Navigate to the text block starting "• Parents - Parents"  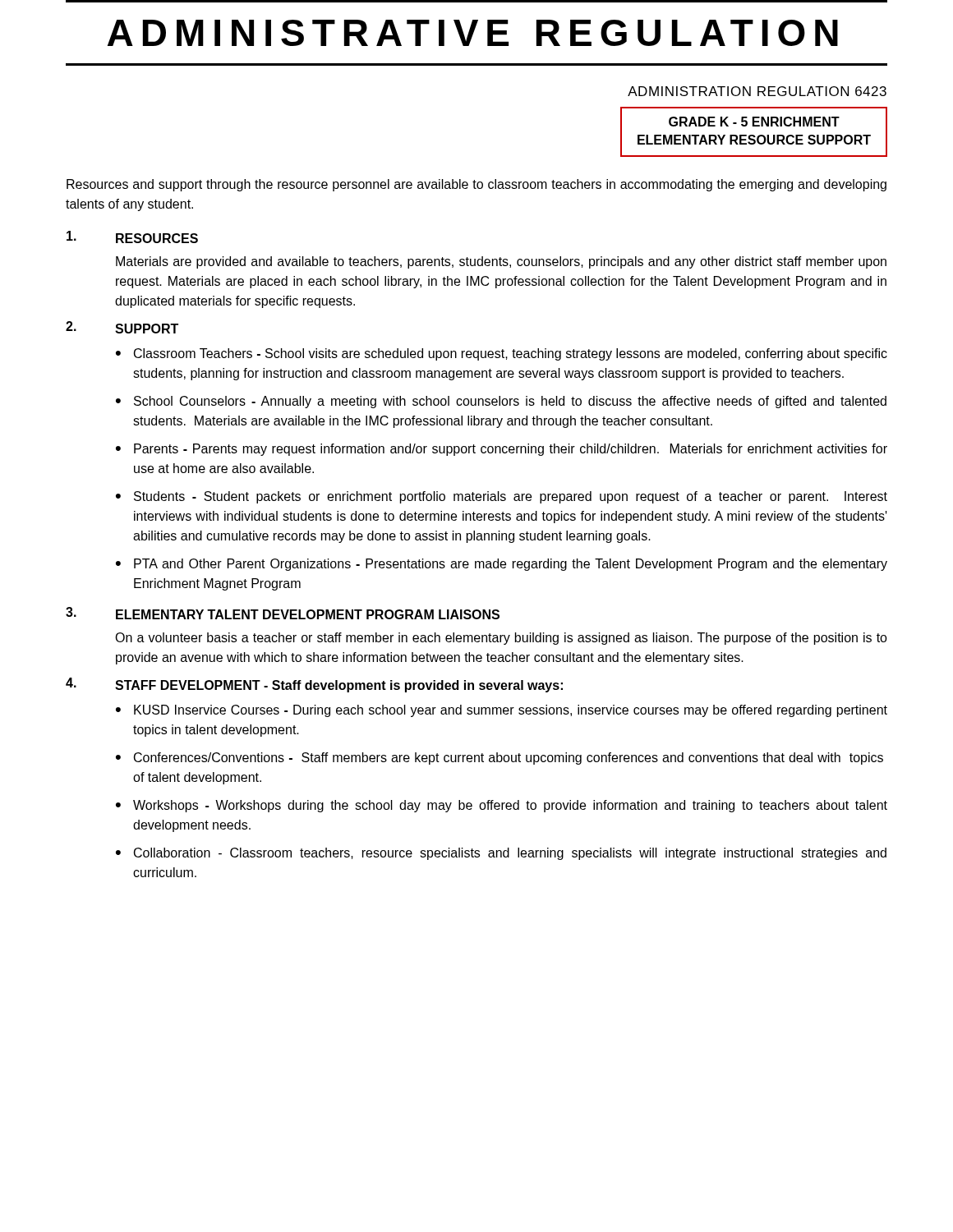point(501,459)
